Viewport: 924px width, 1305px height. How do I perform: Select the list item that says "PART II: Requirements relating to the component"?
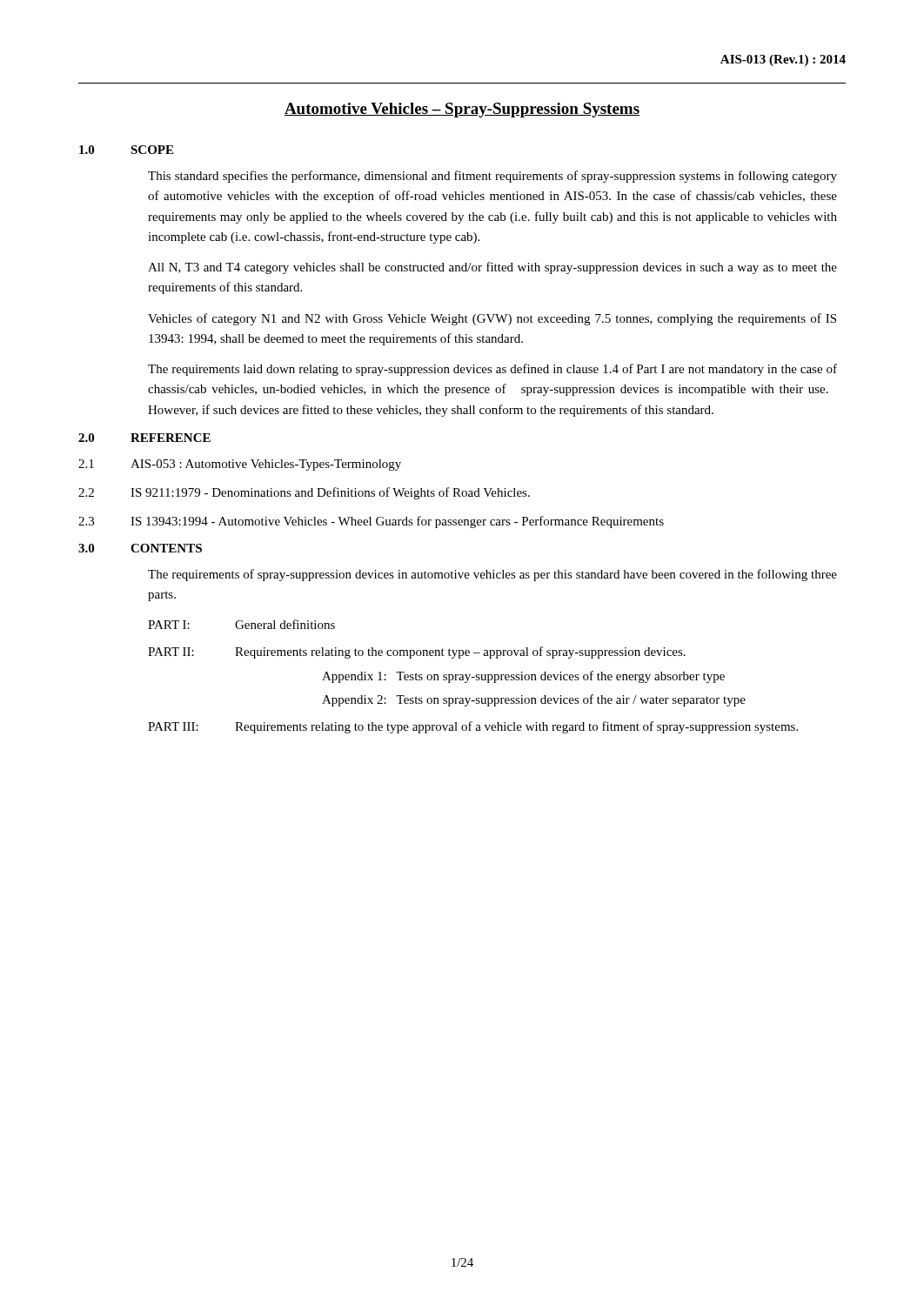(x=492, y=676)
